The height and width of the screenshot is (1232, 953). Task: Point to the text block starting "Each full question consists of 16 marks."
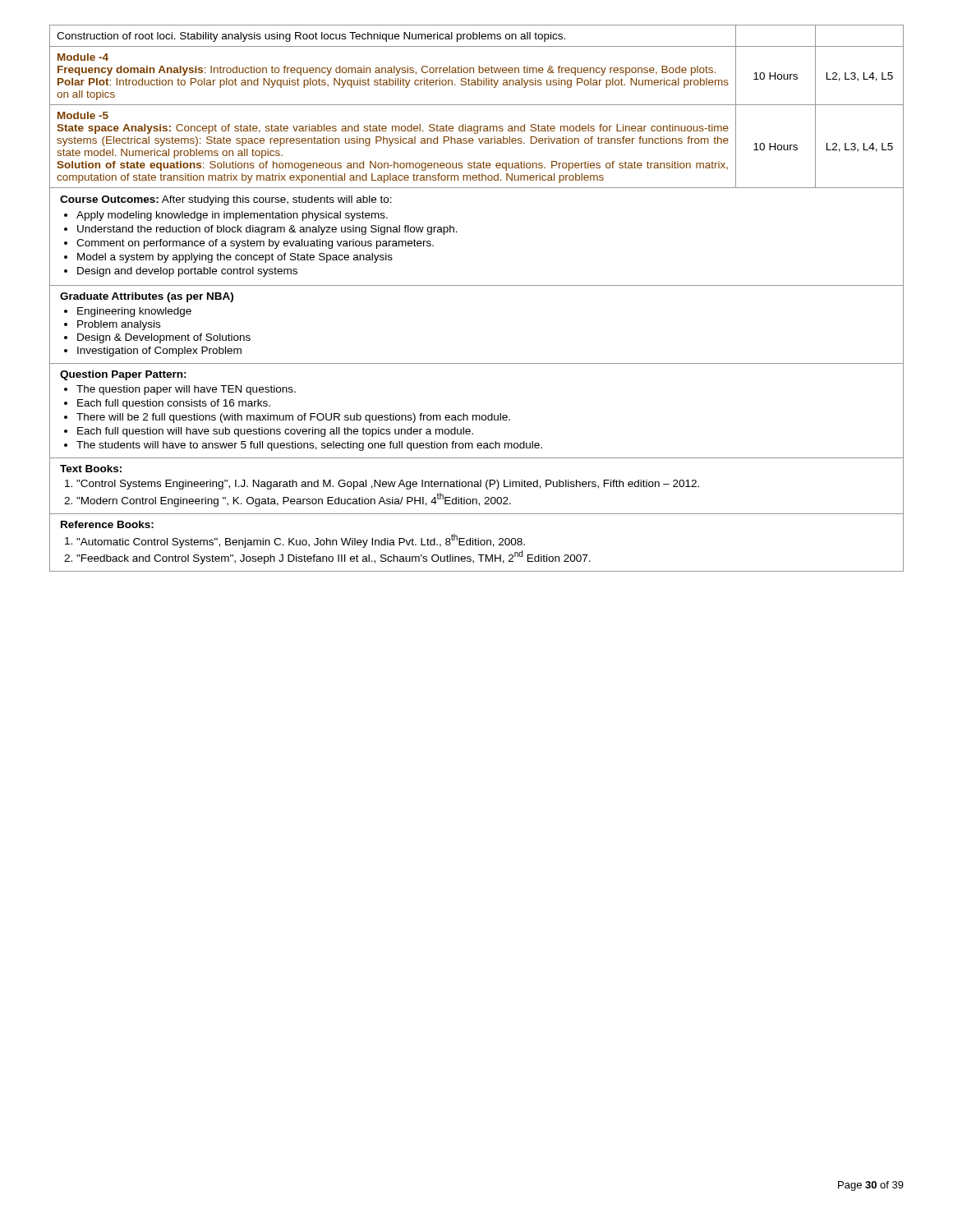pos(174,403)
